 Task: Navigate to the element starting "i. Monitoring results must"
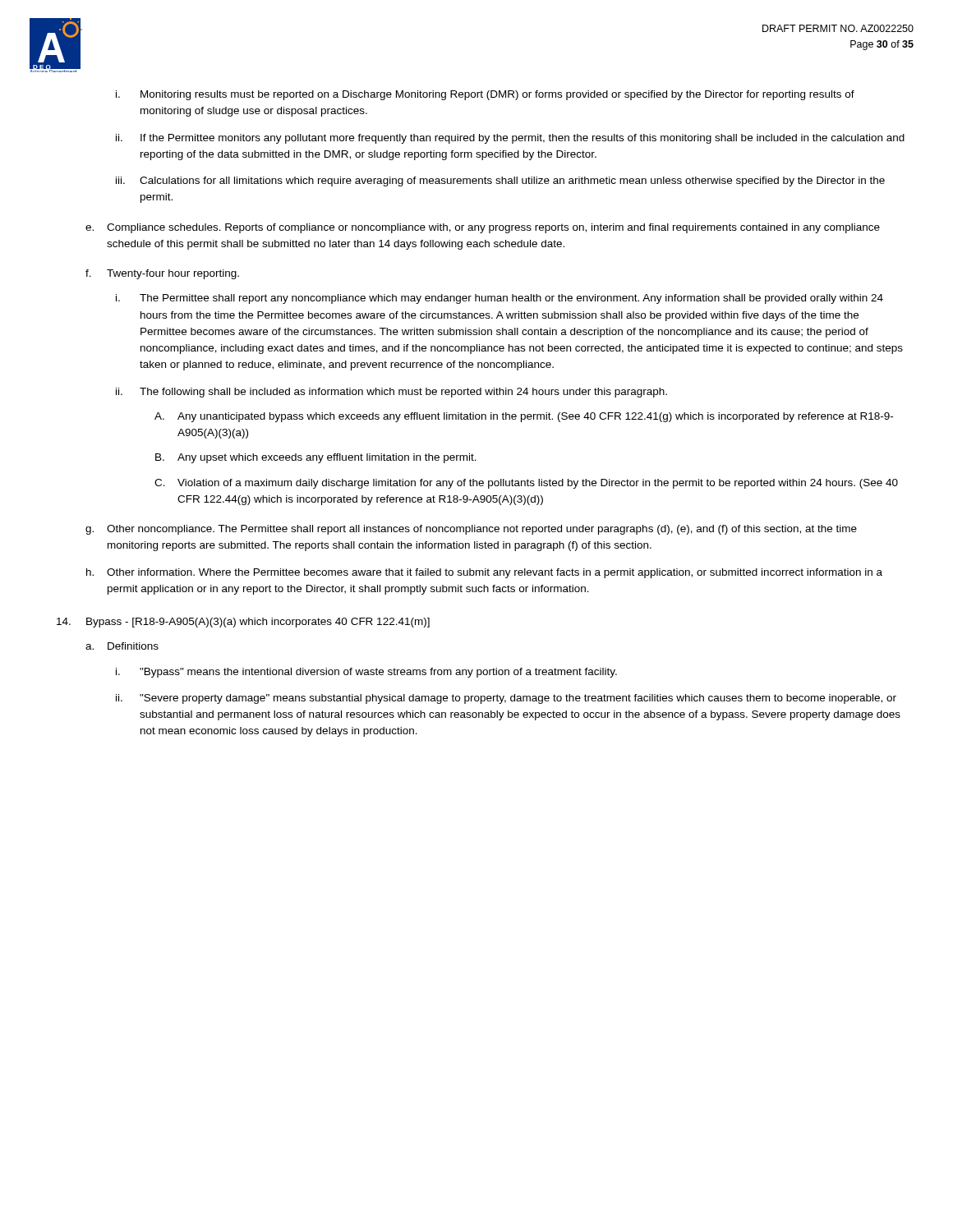pyautogui.click(x=511, y=103)
